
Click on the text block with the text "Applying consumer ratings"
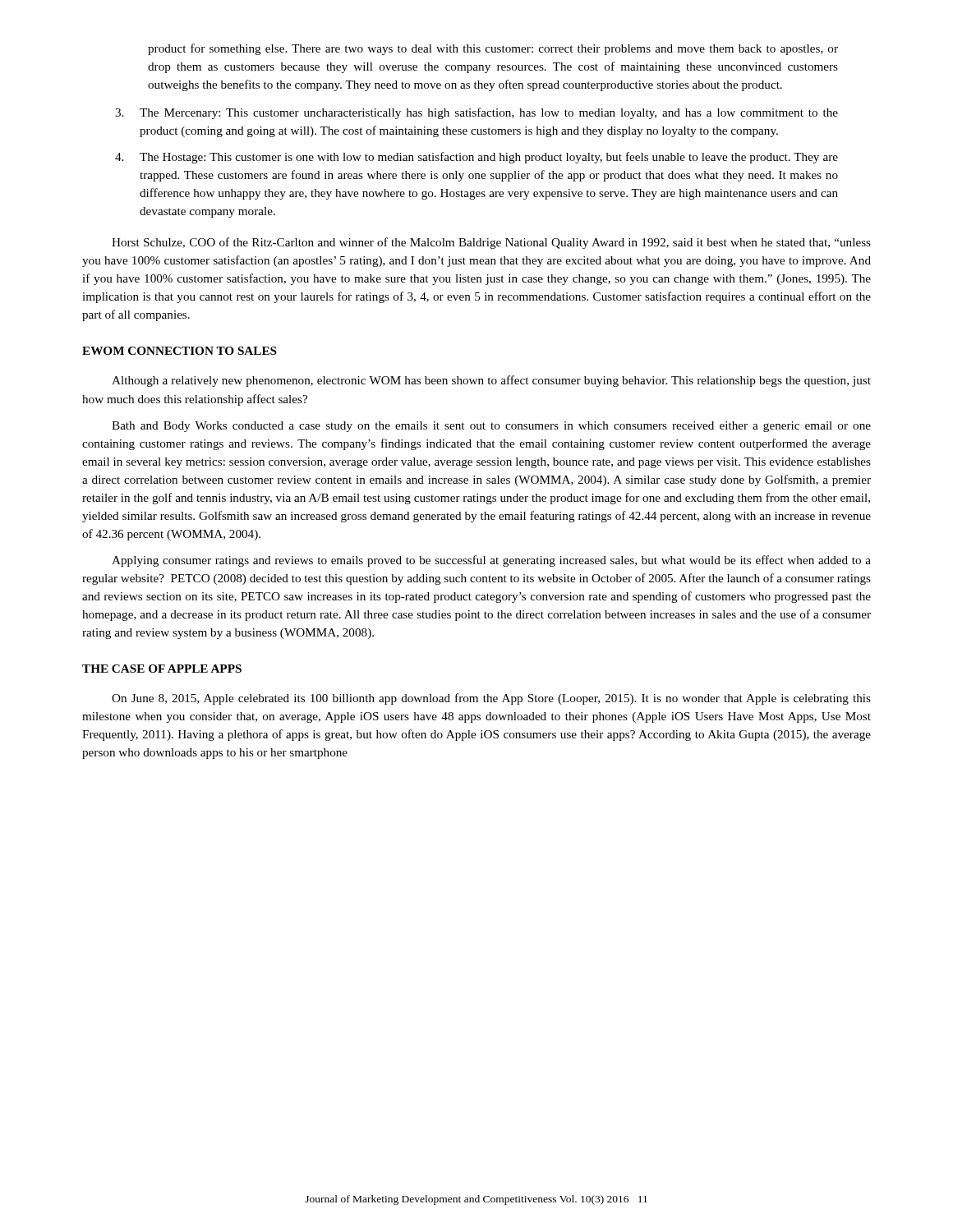pyautogui.click(x=476, y=596)
